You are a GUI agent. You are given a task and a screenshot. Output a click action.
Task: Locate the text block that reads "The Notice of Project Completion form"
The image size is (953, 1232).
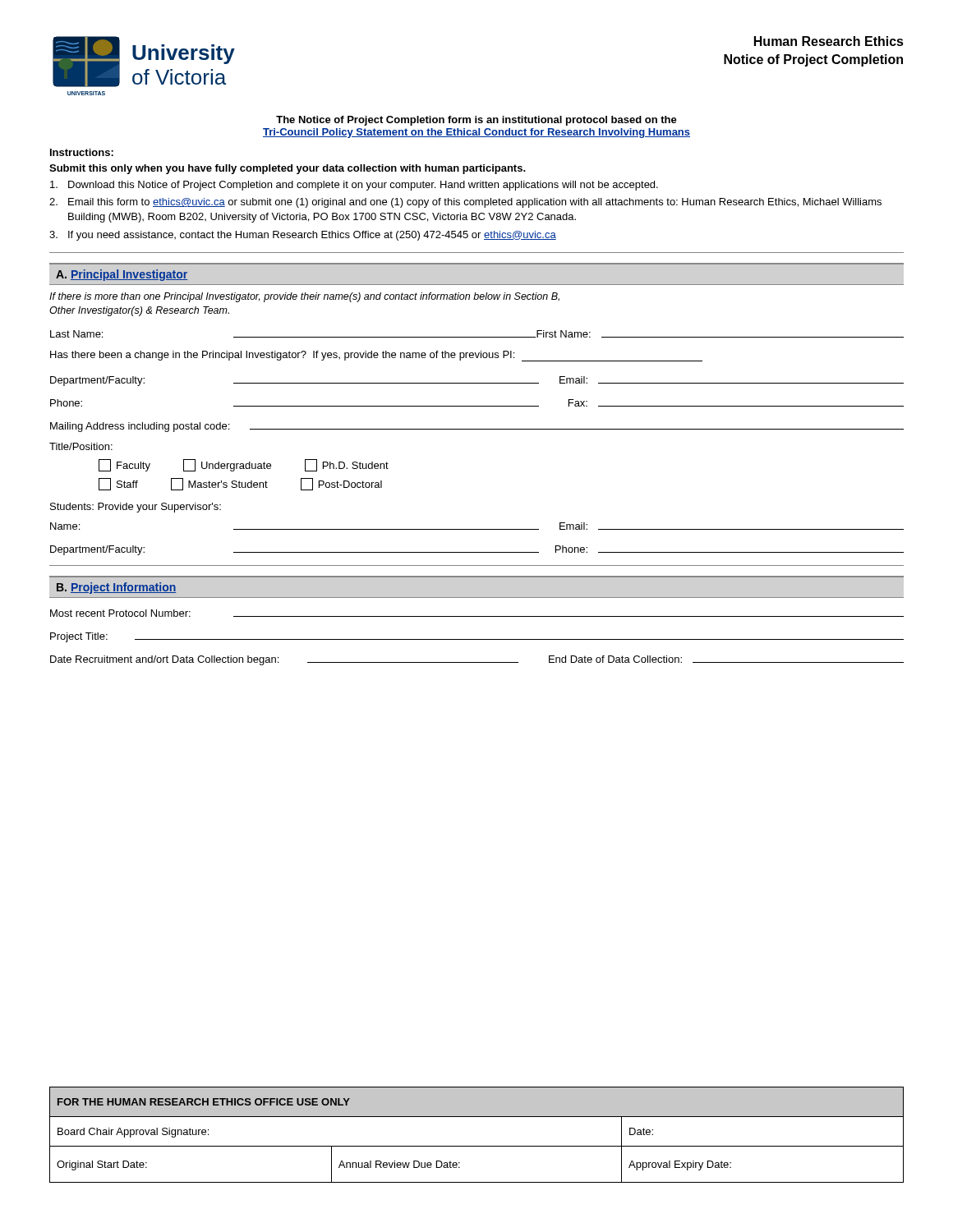476,126
